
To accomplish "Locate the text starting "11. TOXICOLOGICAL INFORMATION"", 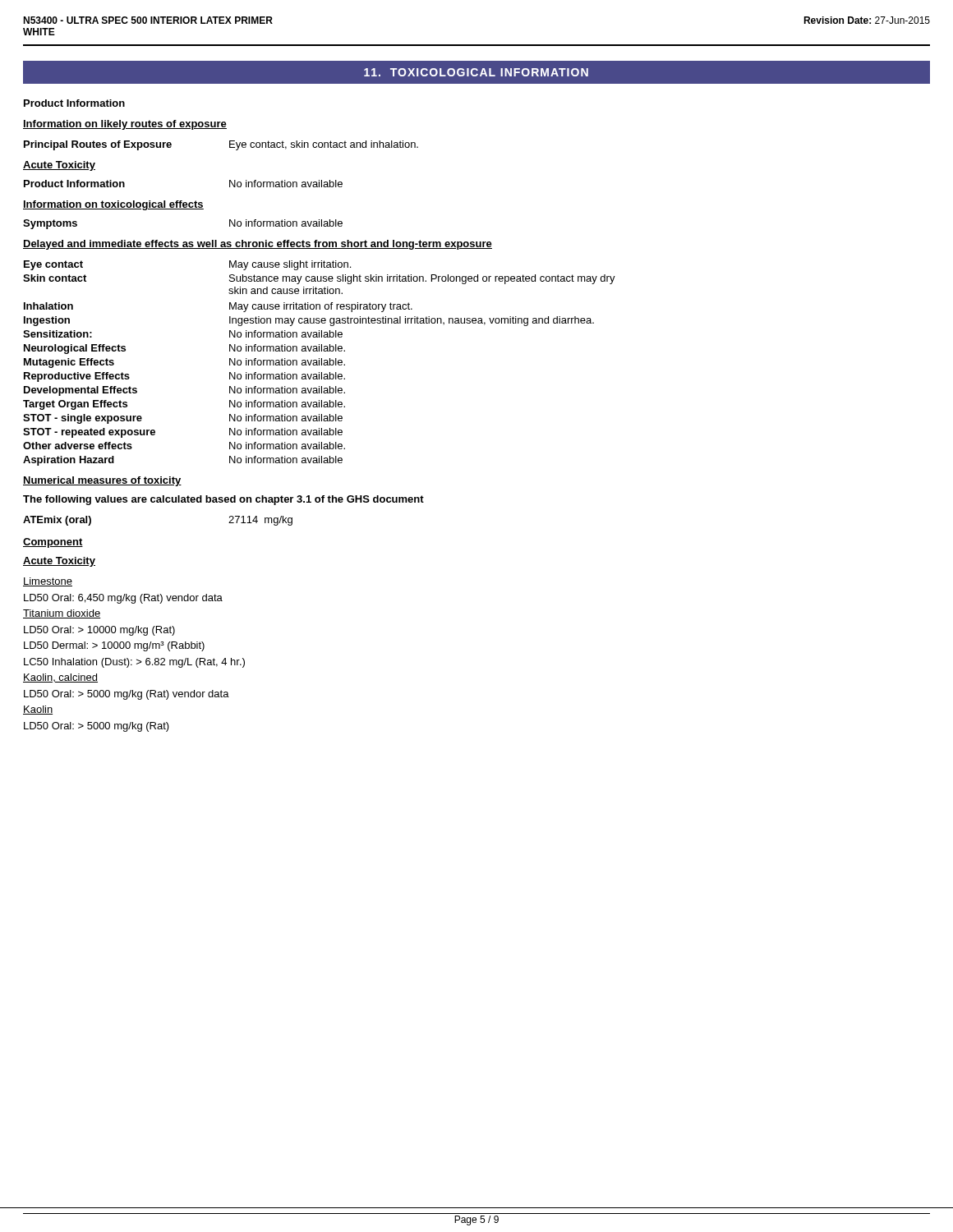I will point(476,72).
